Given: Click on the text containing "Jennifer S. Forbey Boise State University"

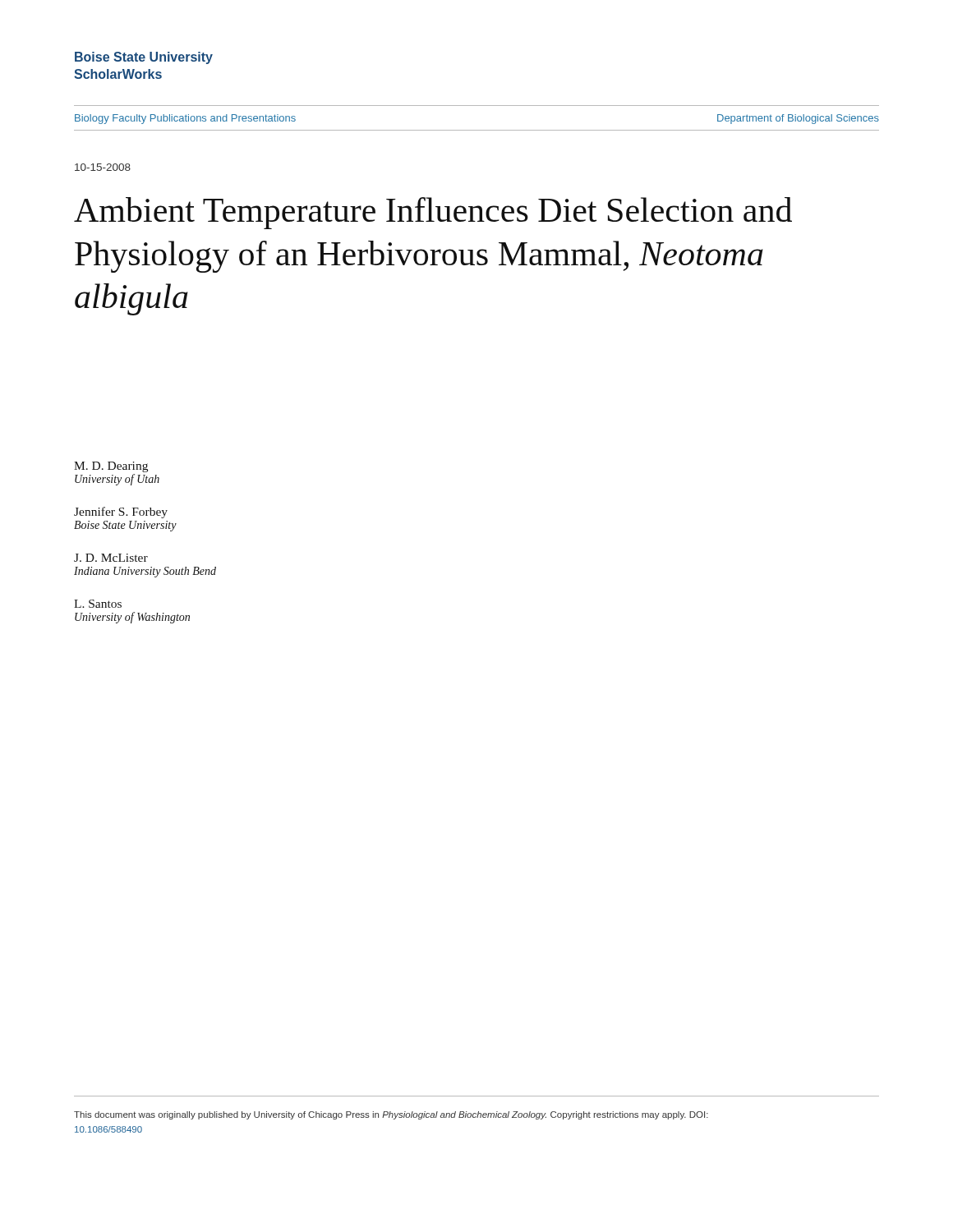Looking at the screenshot, I should click(x=145, y=518).
